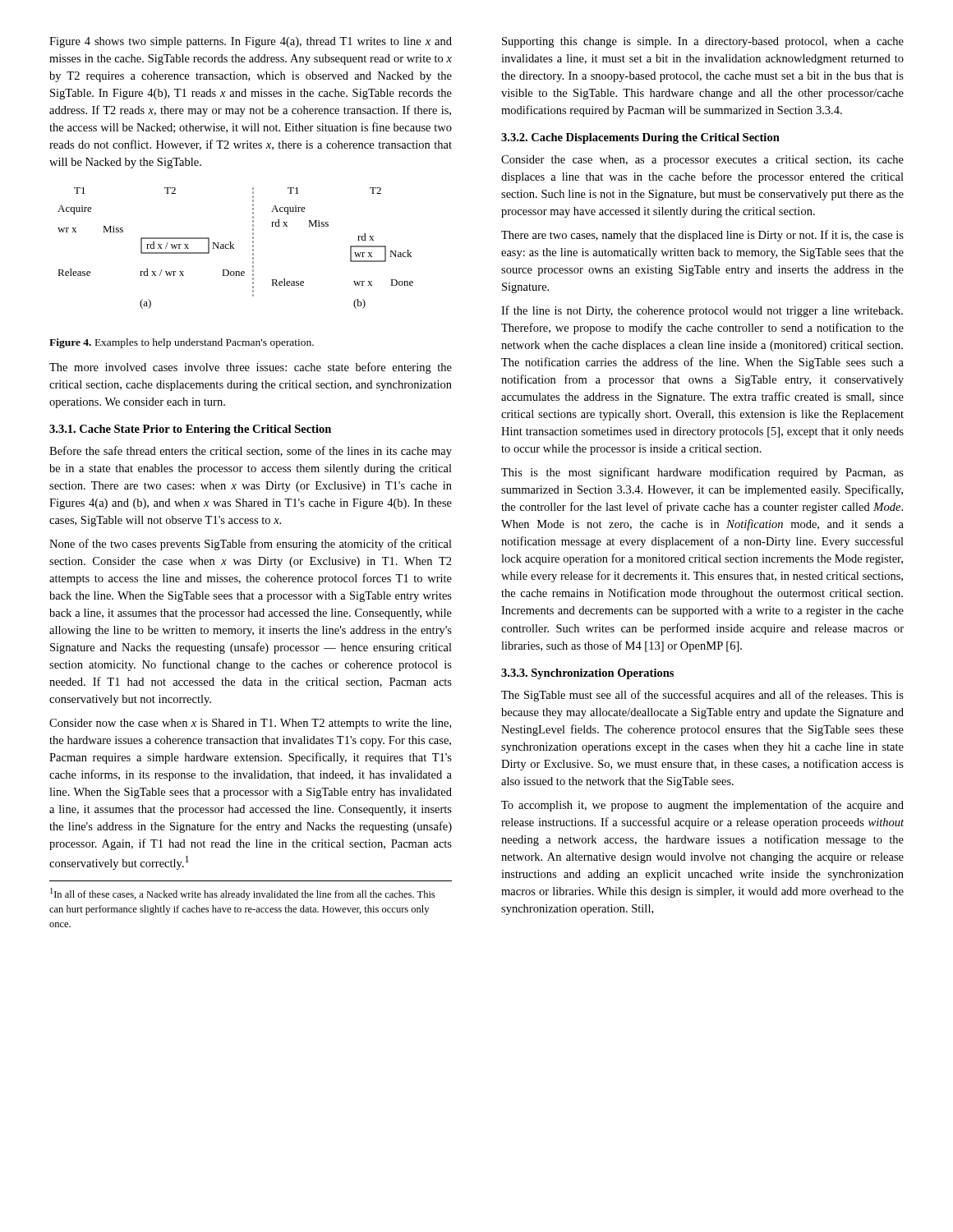This screenshot has width=953, height=1232.
Task: Point to the block beginning "Consider now the case when x is Shared"
Action: pyautogui.click(x=251, y=793)
